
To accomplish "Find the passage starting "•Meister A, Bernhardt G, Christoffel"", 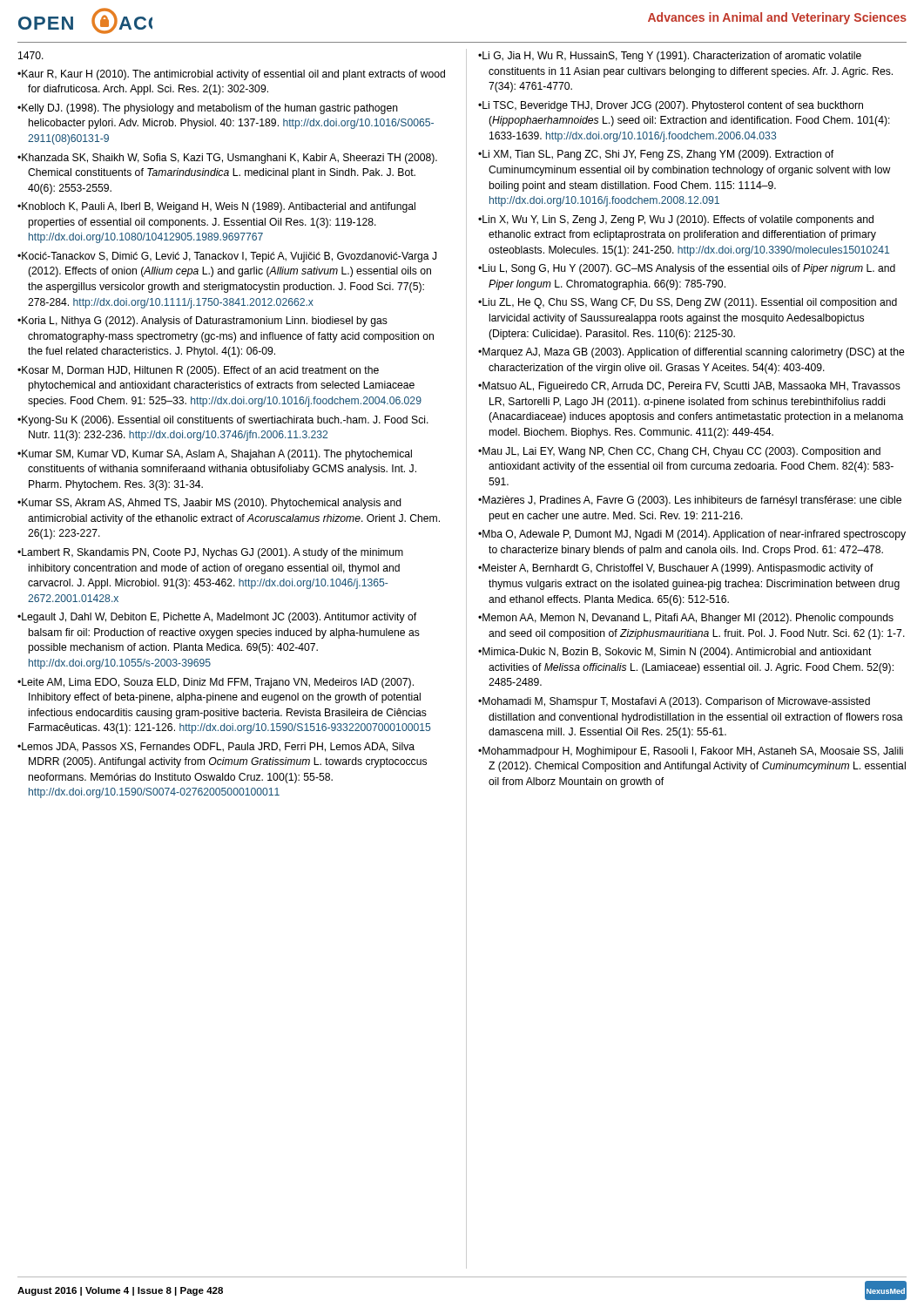I will click(x=689, y=584).
